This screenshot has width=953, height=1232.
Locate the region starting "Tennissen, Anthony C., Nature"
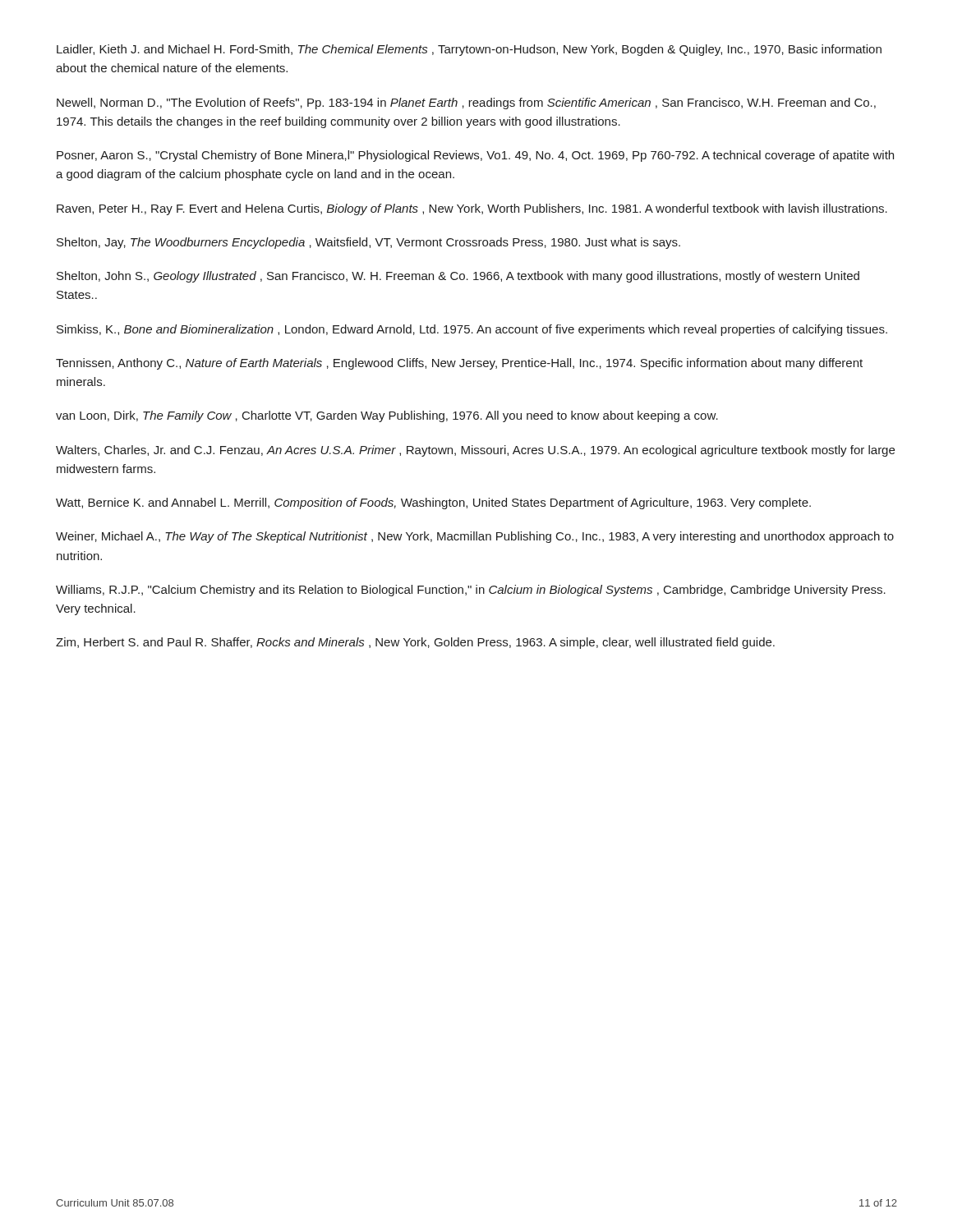click(x=459, y=372)
